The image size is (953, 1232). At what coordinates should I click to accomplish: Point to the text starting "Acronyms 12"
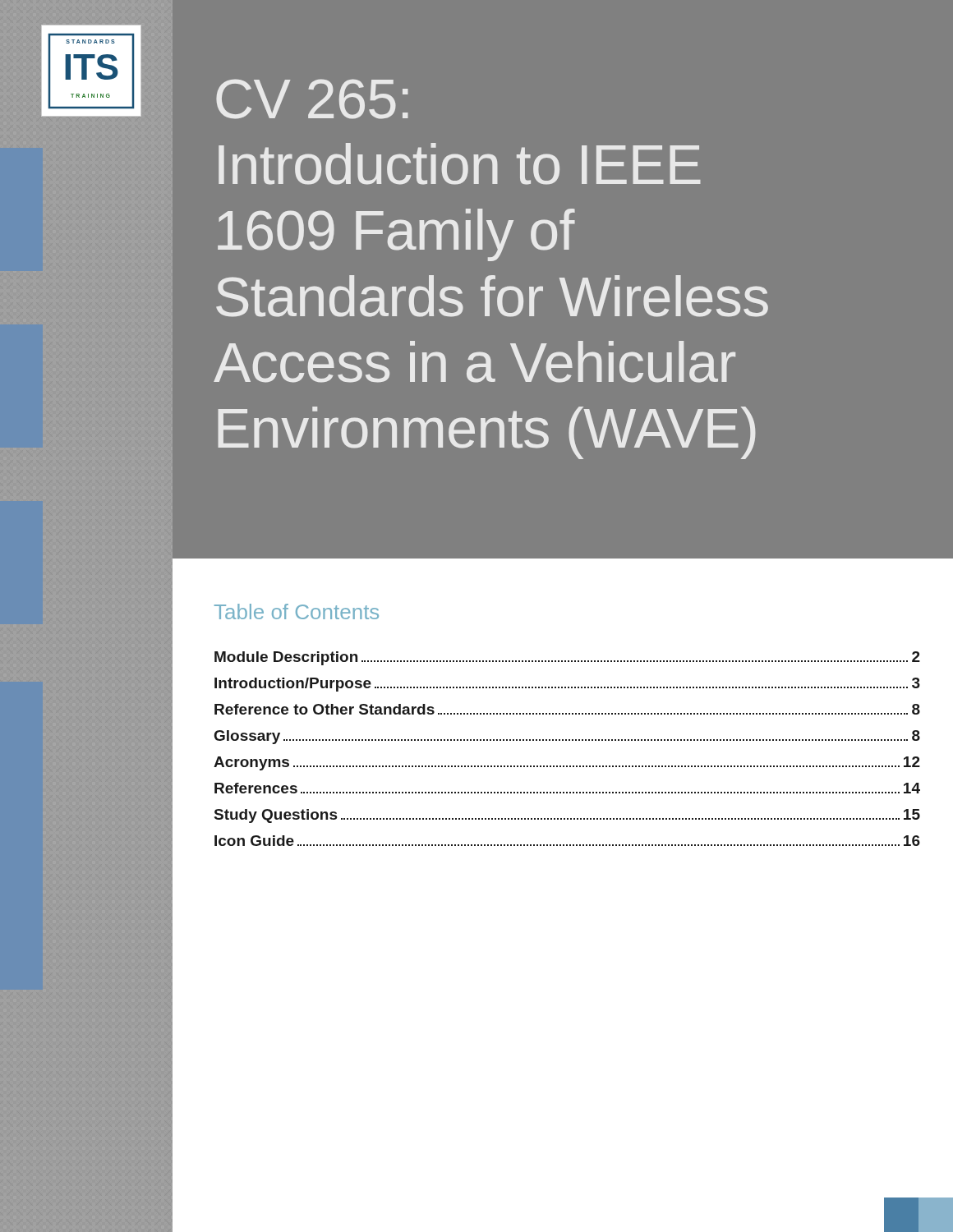coord(567,762)
